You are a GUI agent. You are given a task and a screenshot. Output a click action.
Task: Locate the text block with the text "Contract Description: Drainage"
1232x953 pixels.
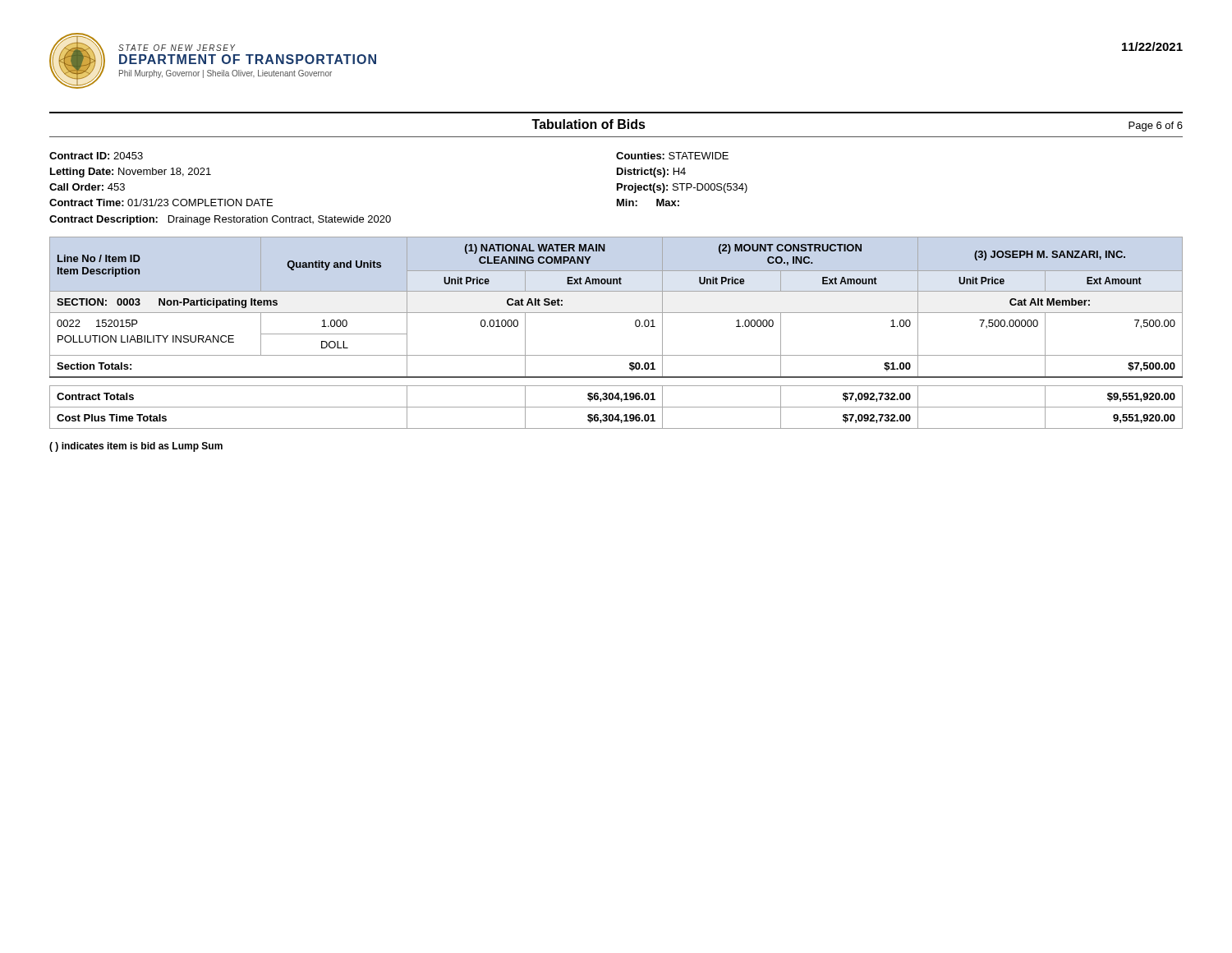coord(220,219)
